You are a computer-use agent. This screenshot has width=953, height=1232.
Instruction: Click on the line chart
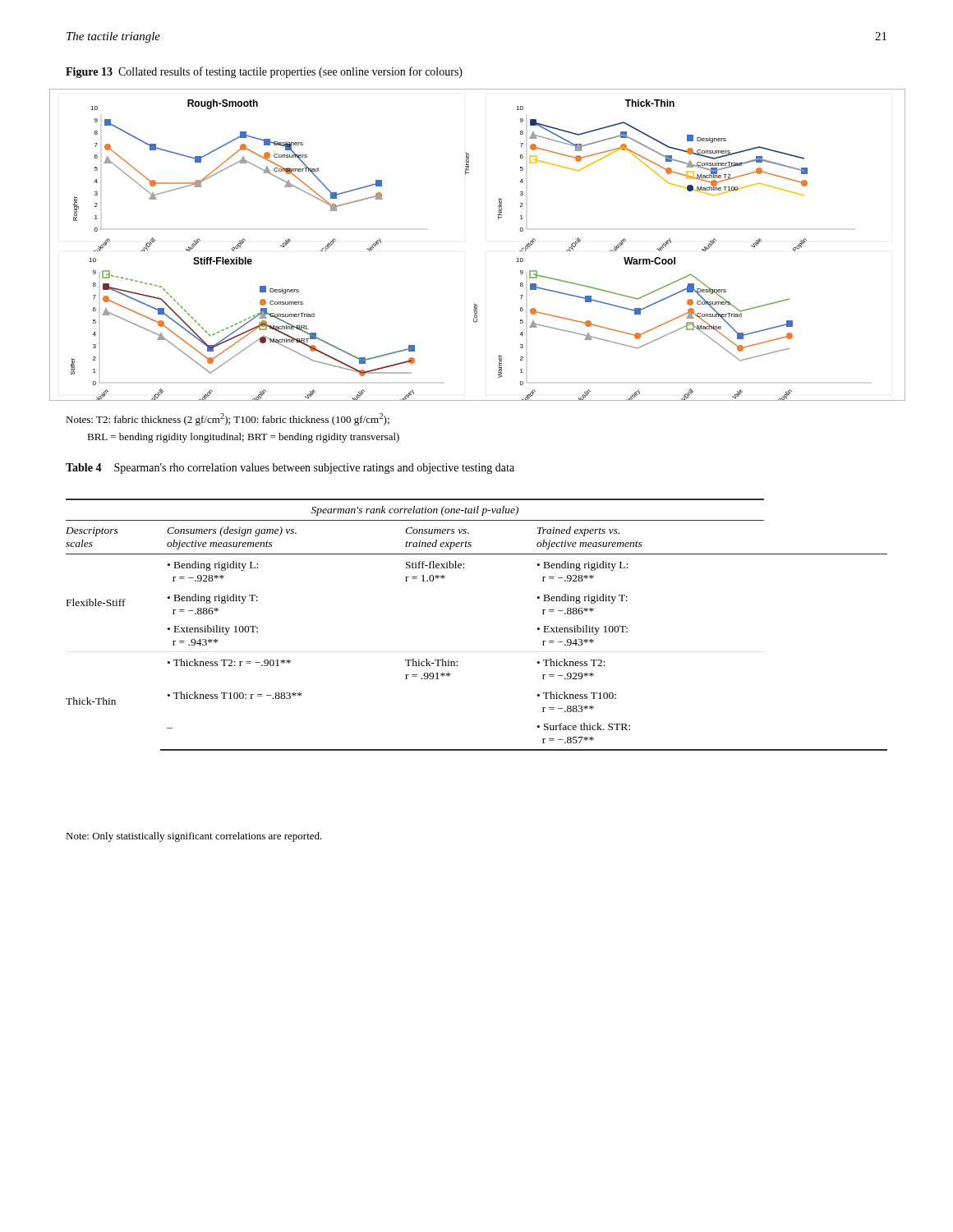coord(477,245)
